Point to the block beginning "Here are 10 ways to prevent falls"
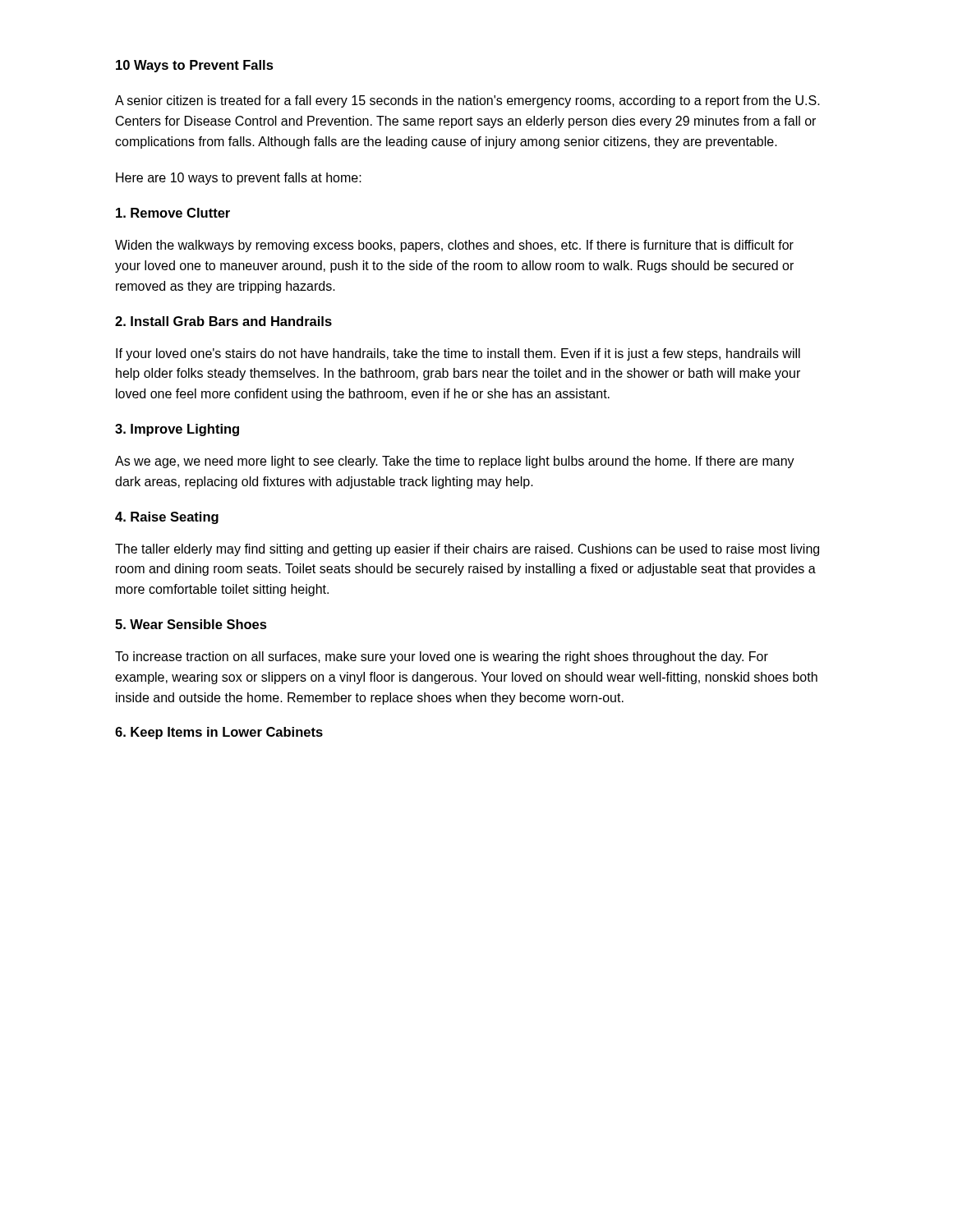The width and height of the screenshot is (953, 1232). coord(238,178)
